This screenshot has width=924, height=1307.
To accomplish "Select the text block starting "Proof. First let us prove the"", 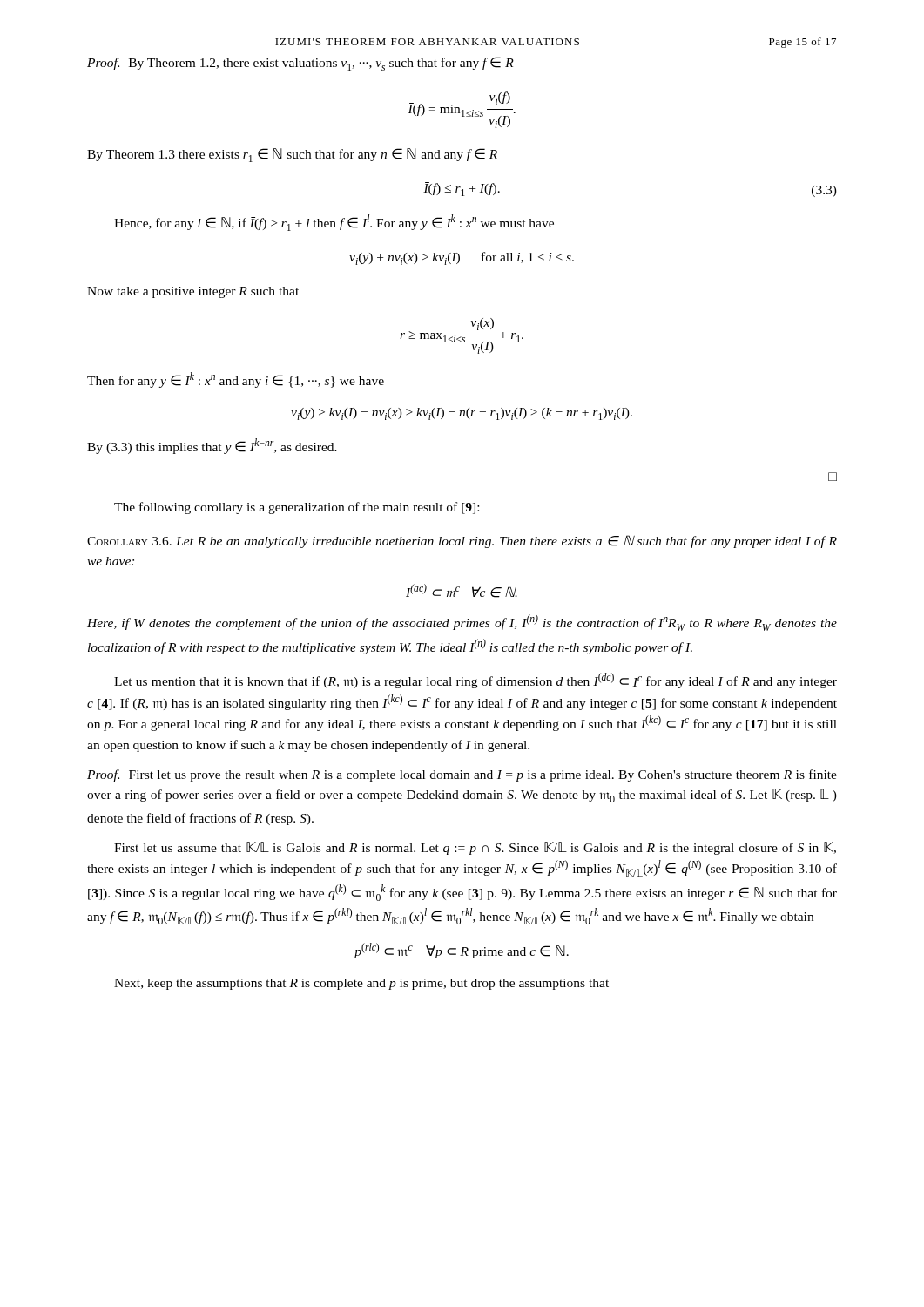I will tap(462, 796).
